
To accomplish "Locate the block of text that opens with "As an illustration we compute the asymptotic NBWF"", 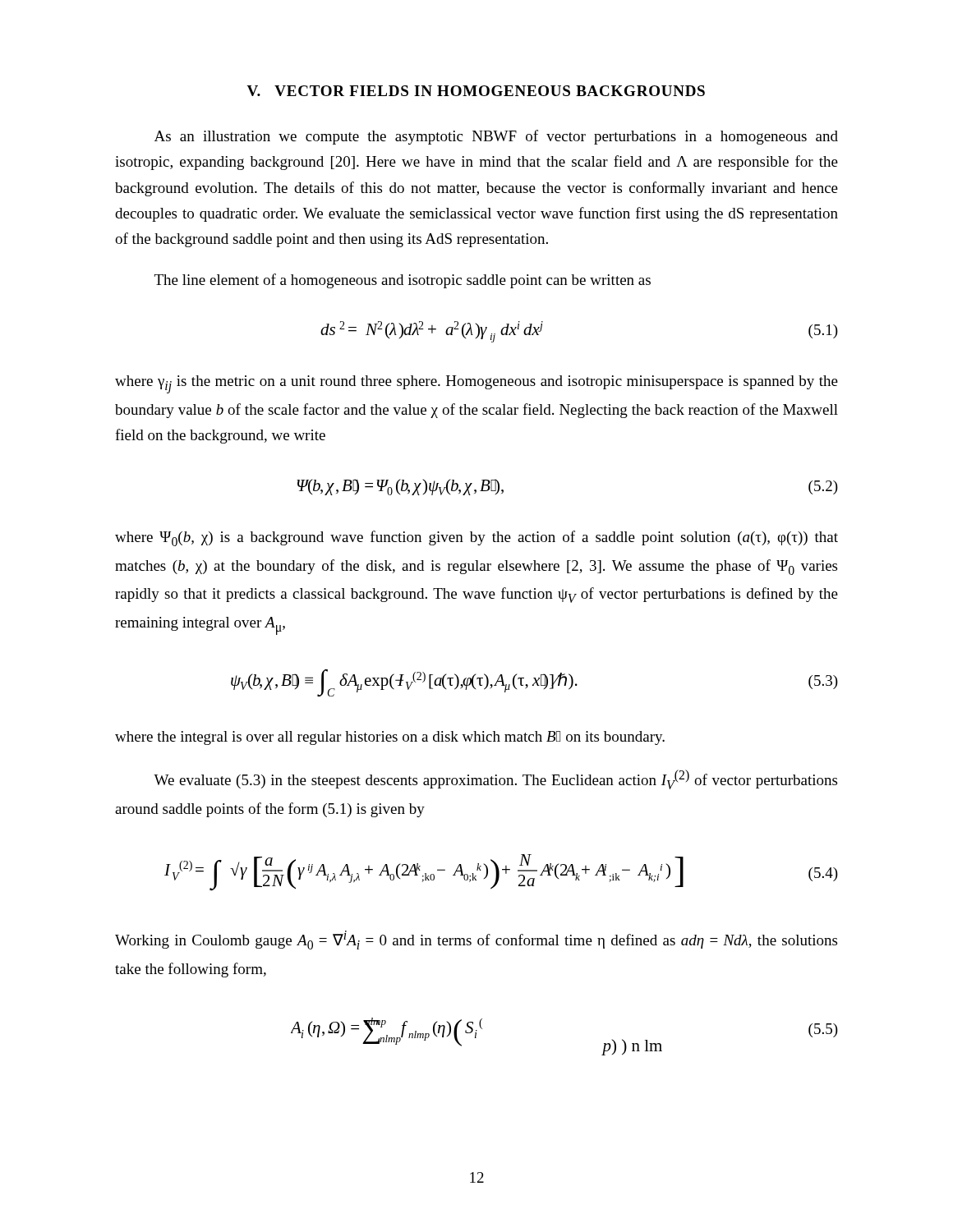I will pyautogui.click(x=476, y=187).
